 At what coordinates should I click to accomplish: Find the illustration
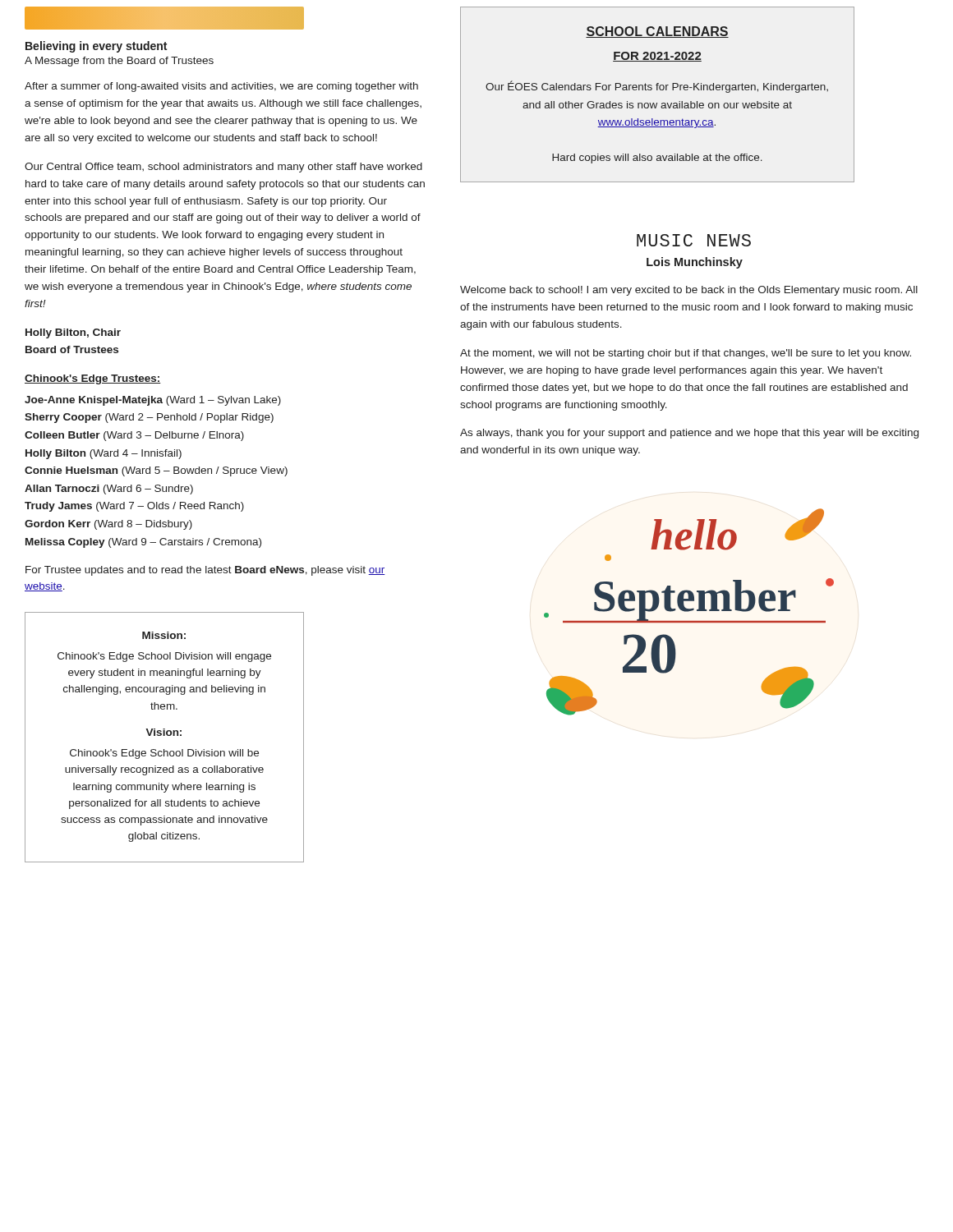694,617
